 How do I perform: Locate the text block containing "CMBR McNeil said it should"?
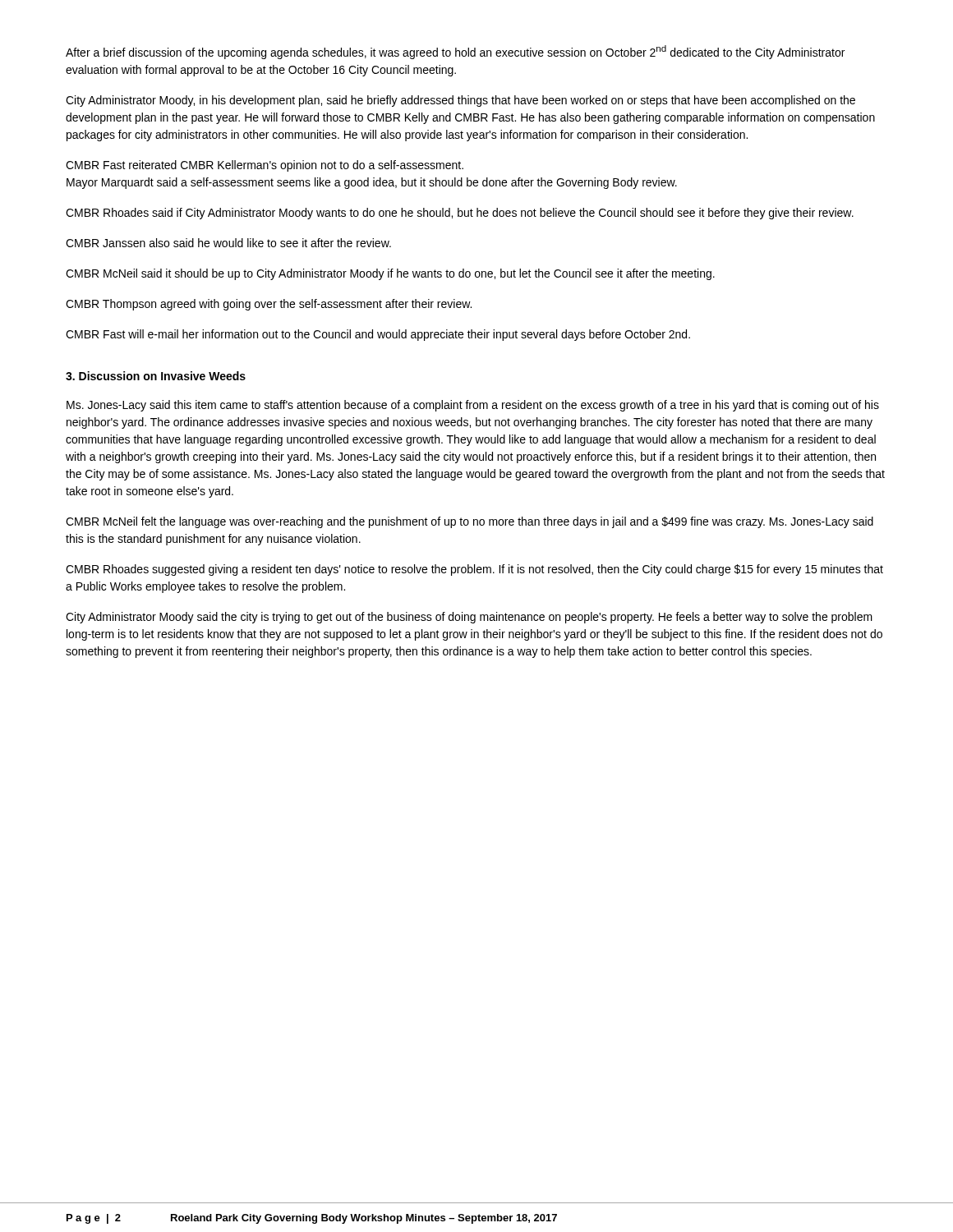(x=390, y=273)
